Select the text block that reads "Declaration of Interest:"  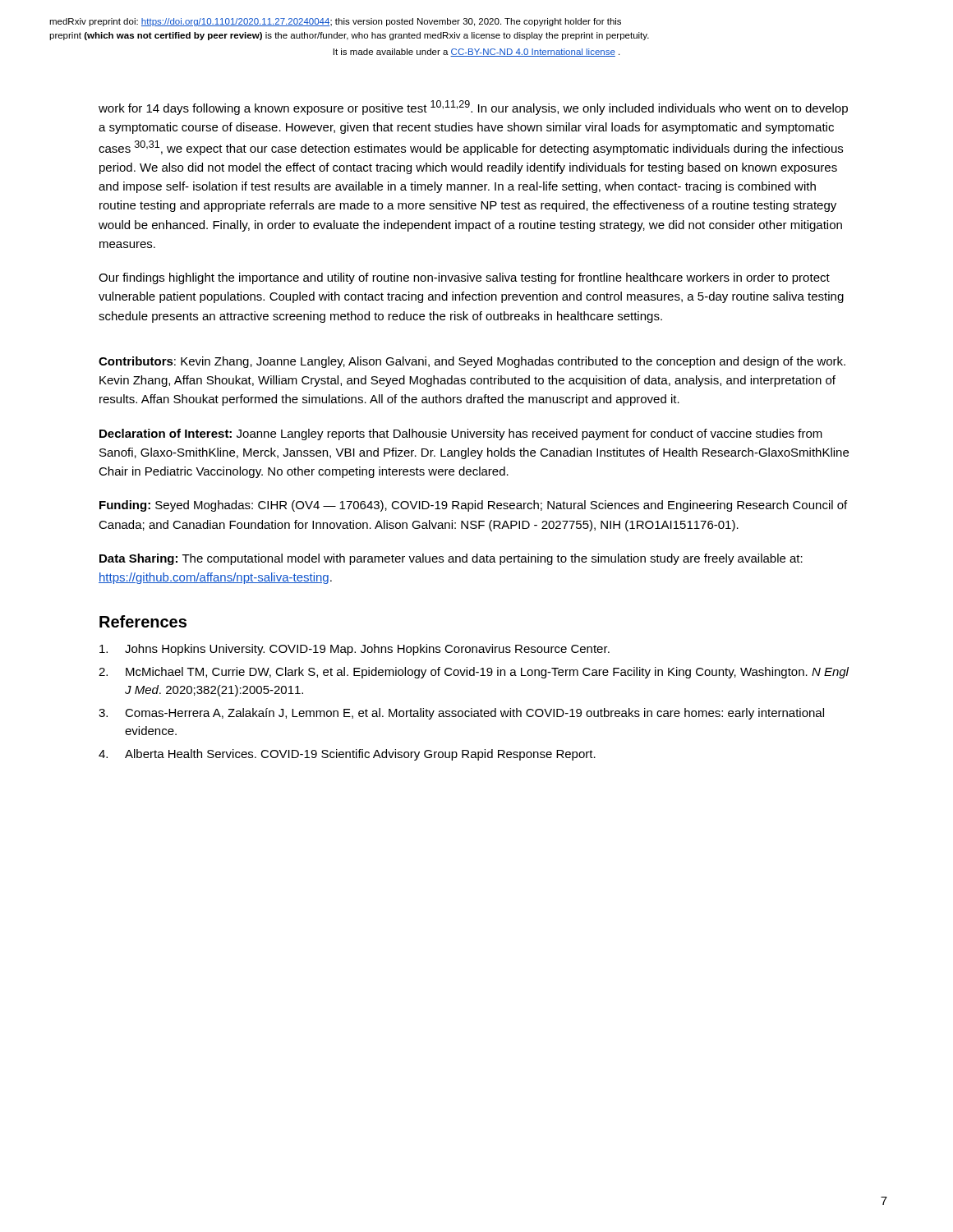[474, 452]
